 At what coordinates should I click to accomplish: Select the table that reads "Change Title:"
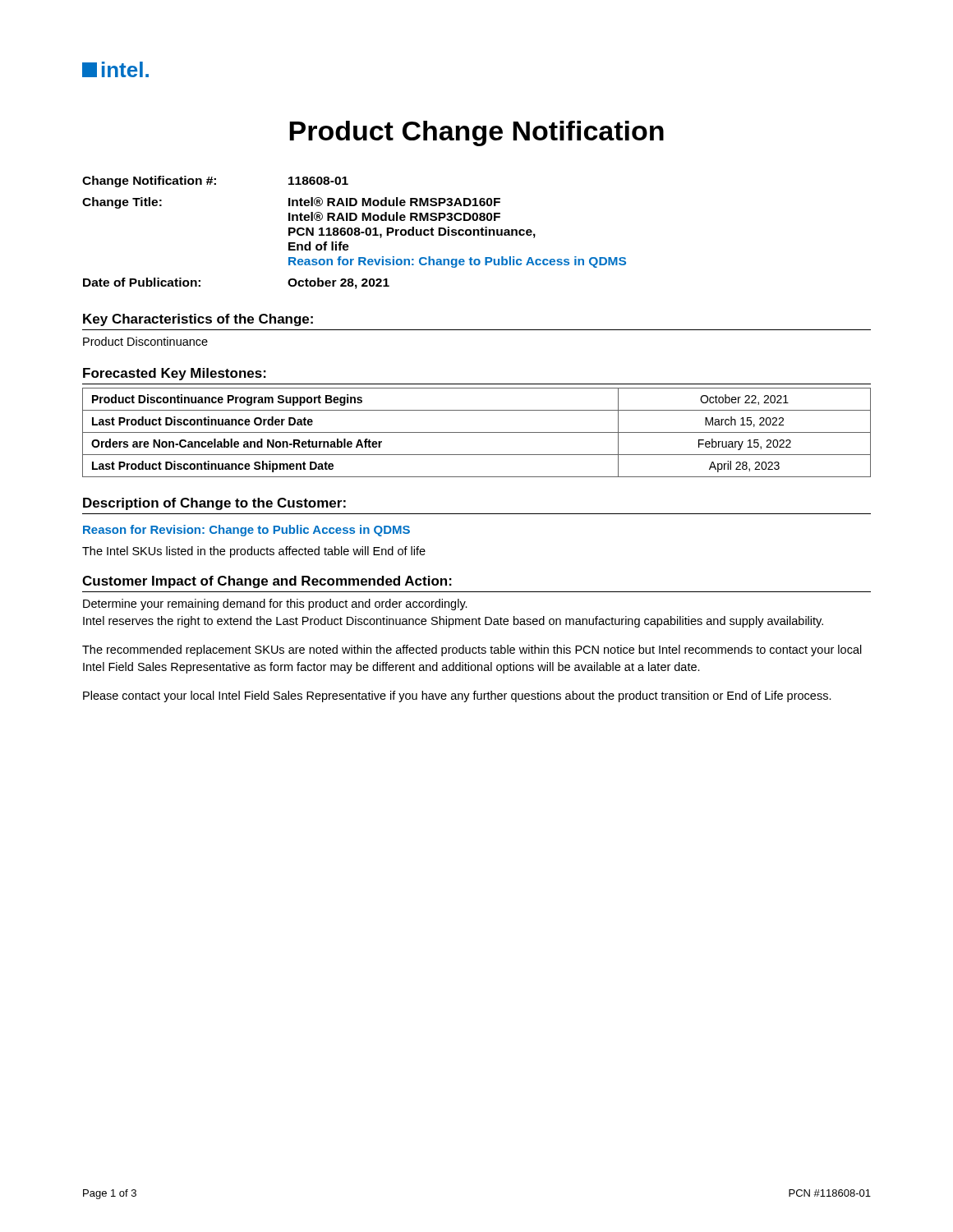[476, 232]
